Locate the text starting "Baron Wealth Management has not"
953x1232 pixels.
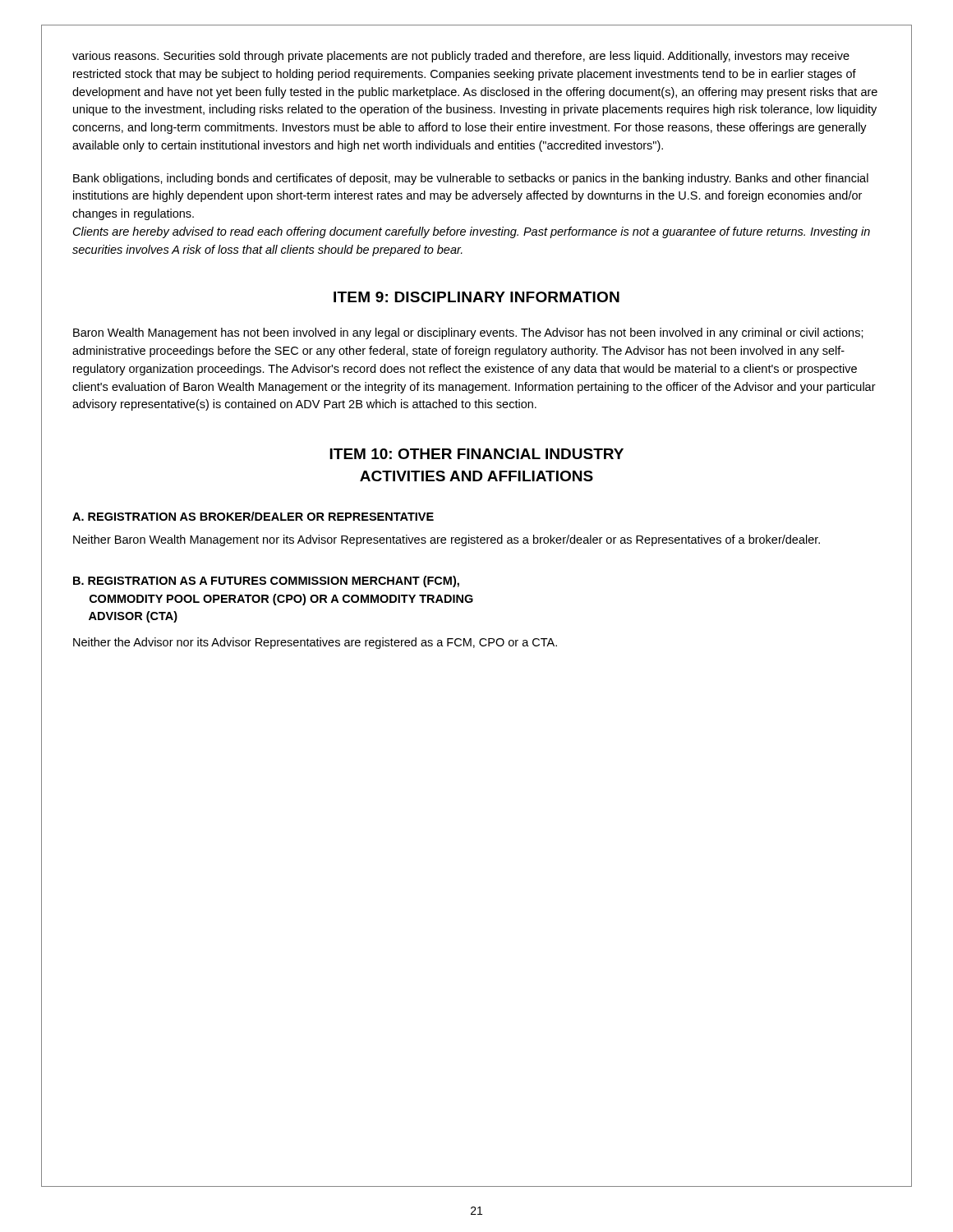click(x=474, y=369)
